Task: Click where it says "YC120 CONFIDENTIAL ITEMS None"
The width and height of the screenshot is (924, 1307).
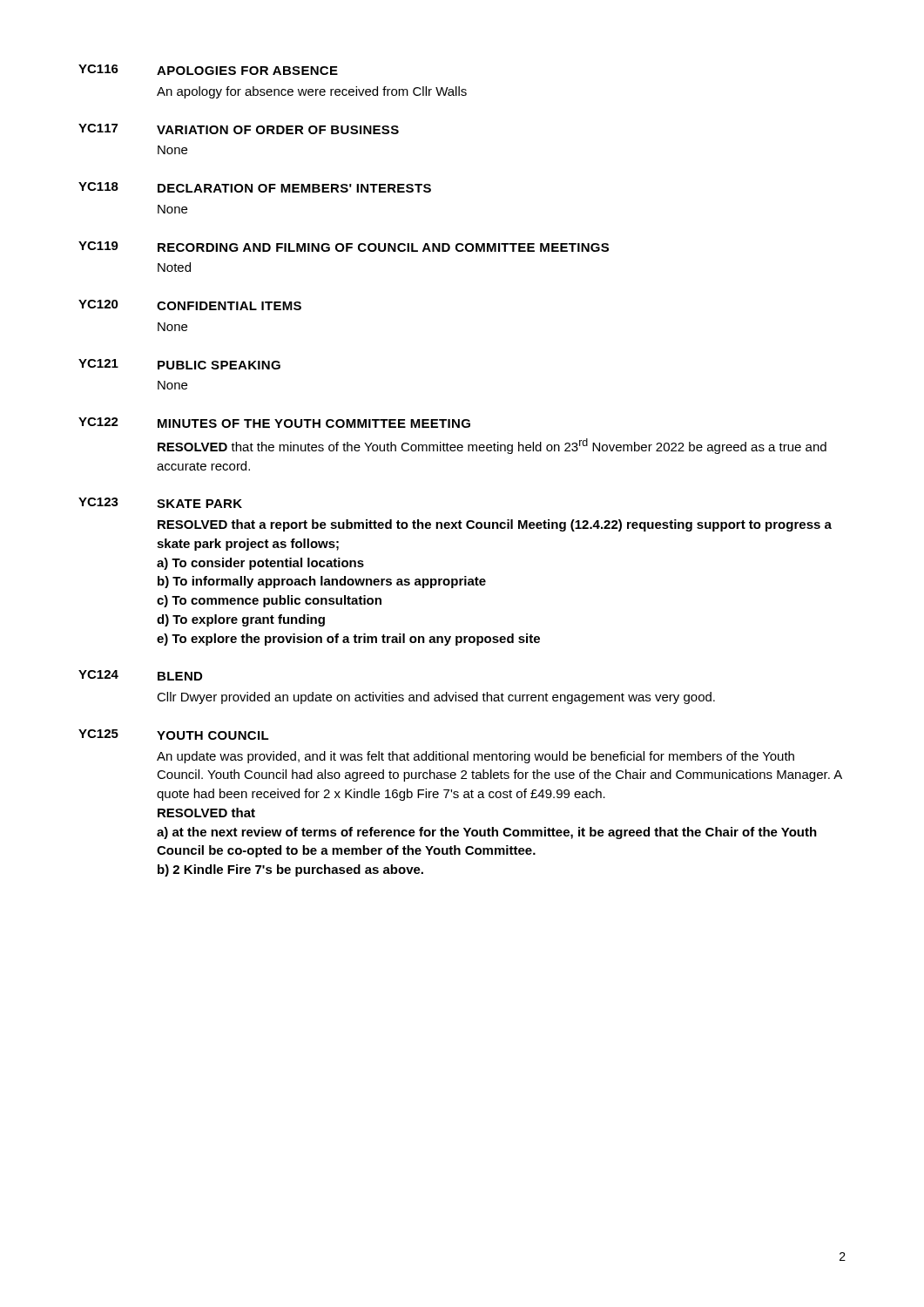Action: click(x=190, y=305)
